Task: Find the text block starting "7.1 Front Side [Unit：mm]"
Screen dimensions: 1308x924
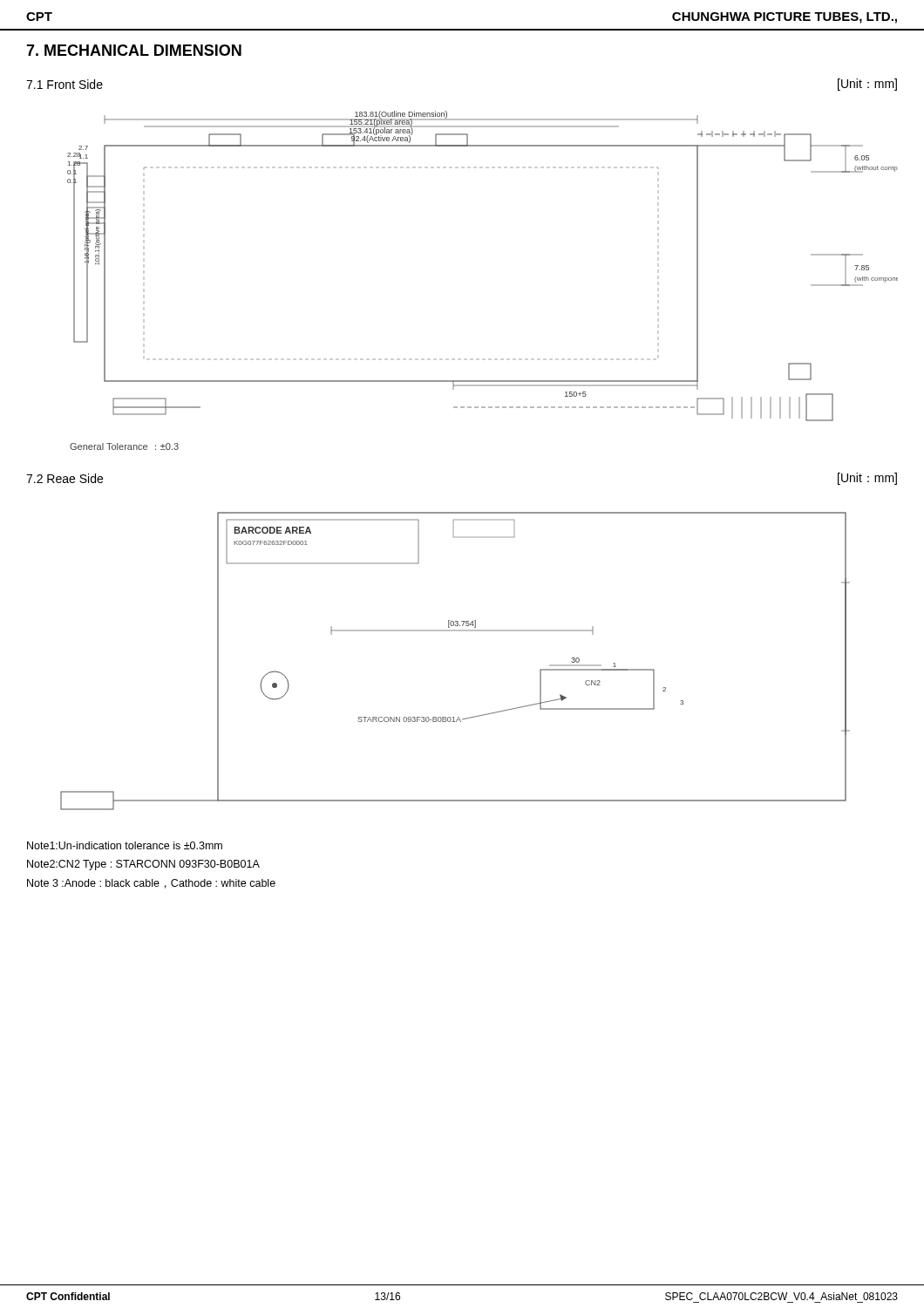Action: coord(67,84)
